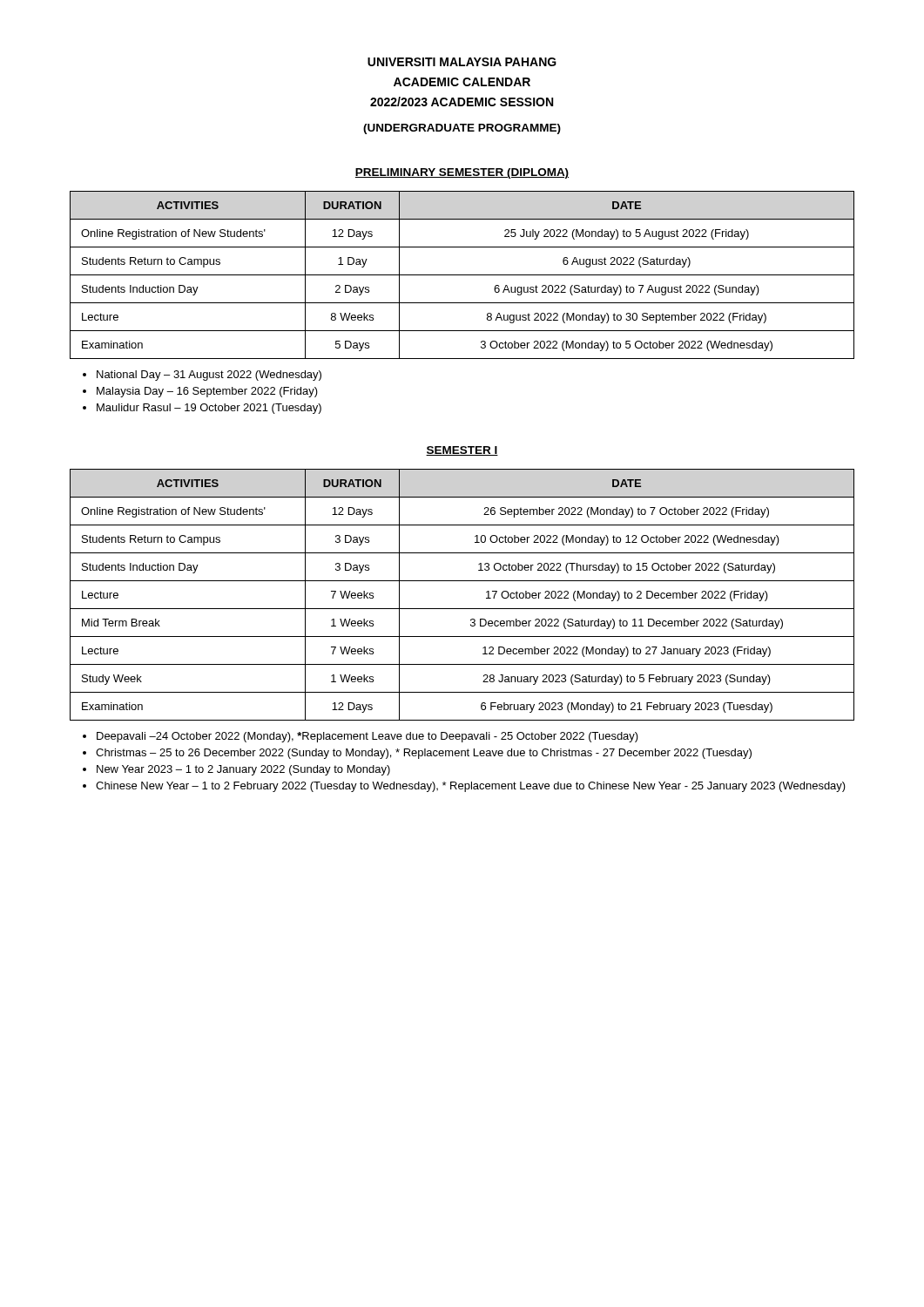Locate the section header that says "SEMESTER I"

[x=462, y=450]
